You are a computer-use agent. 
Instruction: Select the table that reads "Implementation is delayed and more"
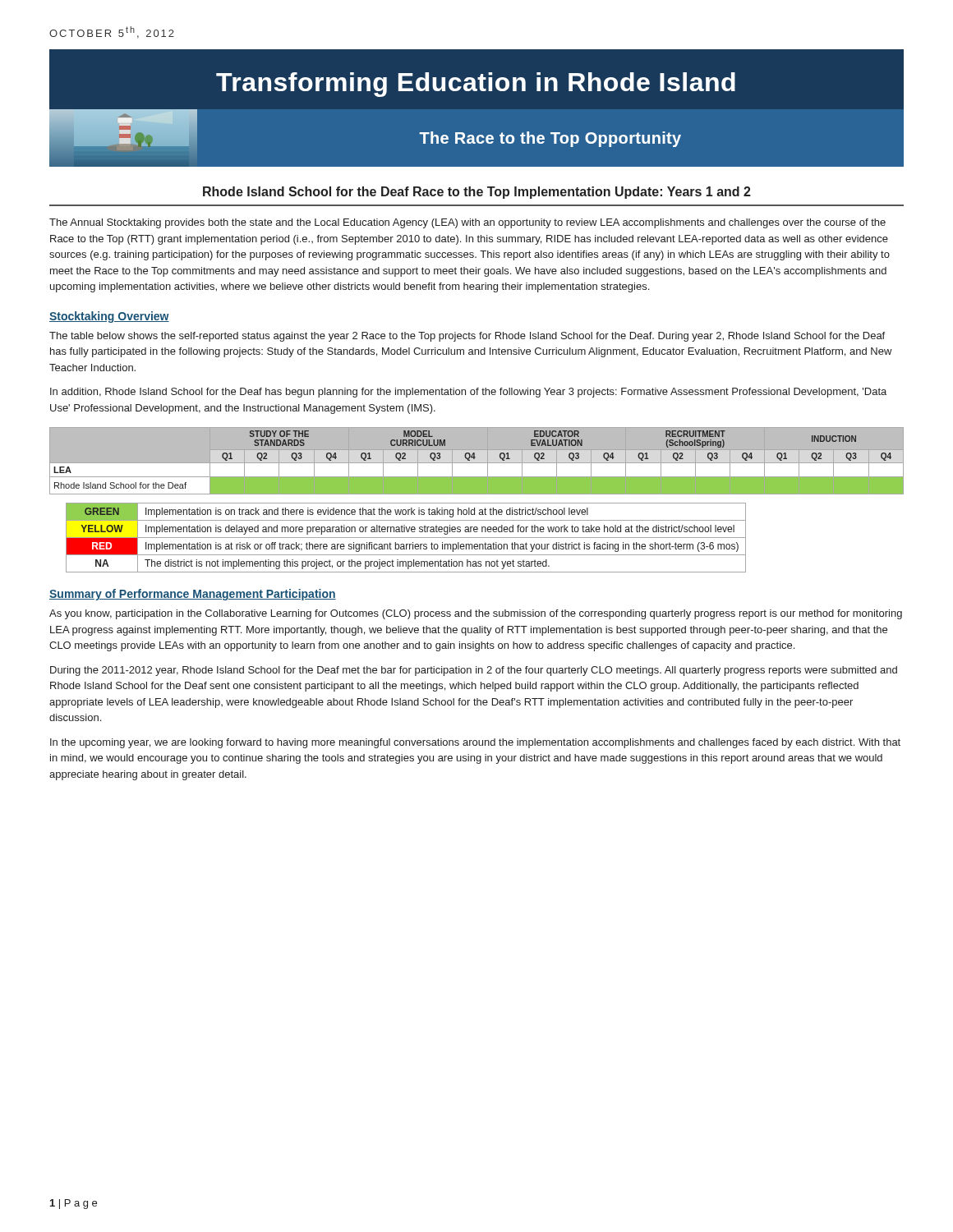tap(476, 538)
